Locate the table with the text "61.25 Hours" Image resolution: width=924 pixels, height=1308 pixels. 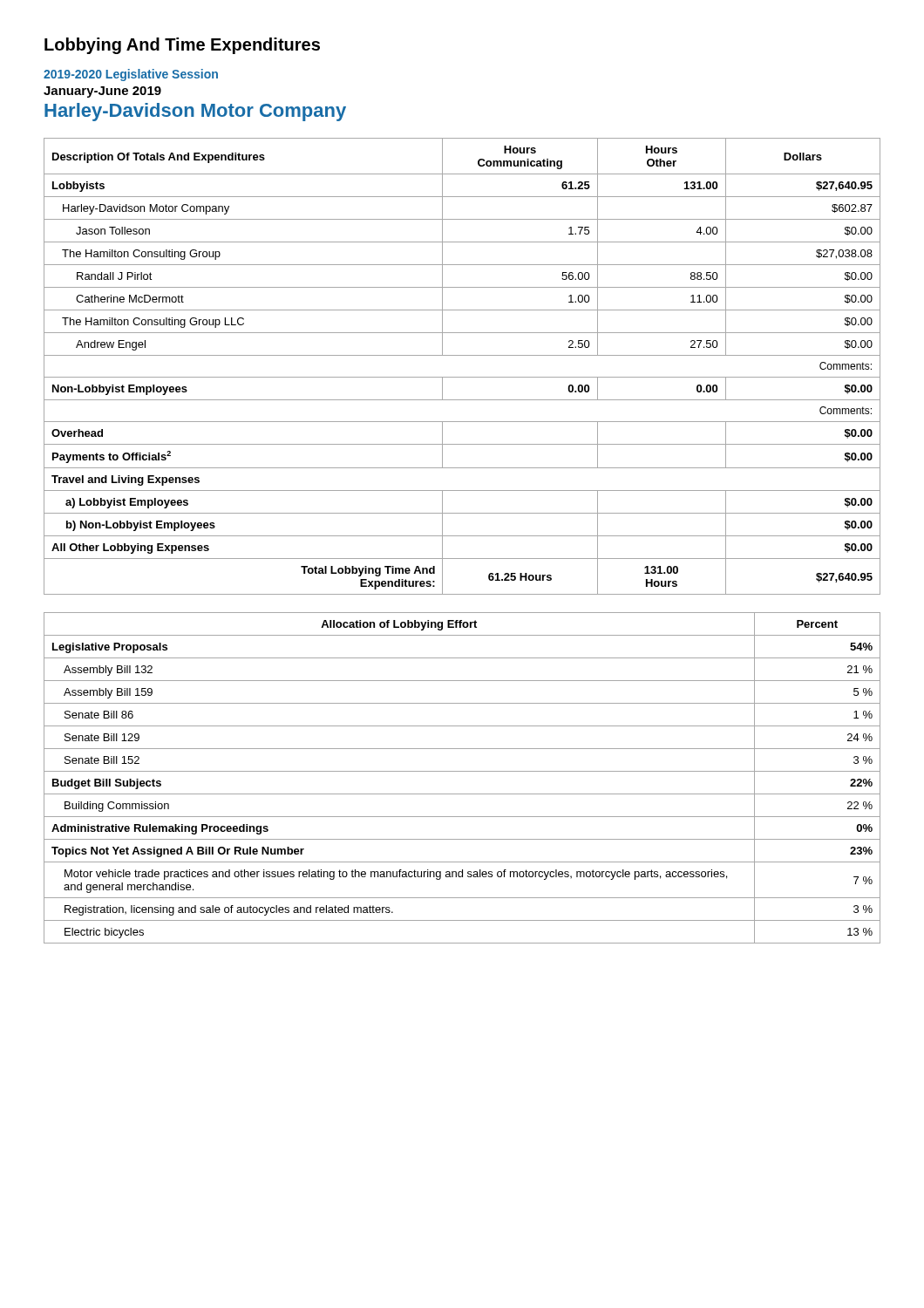462,366
